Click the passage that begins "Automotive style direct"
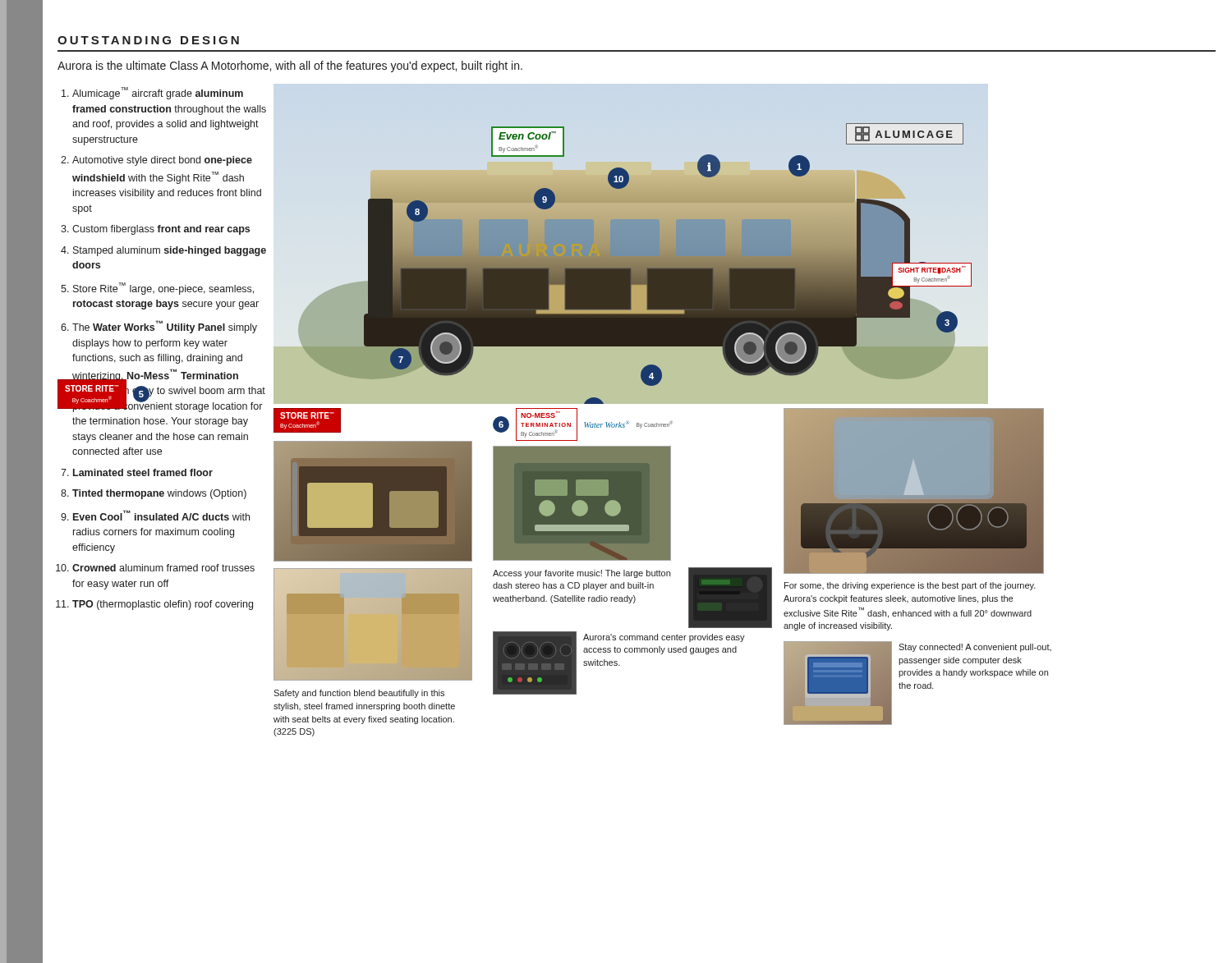The image size is (1232, 963). (x=167, y=184)
